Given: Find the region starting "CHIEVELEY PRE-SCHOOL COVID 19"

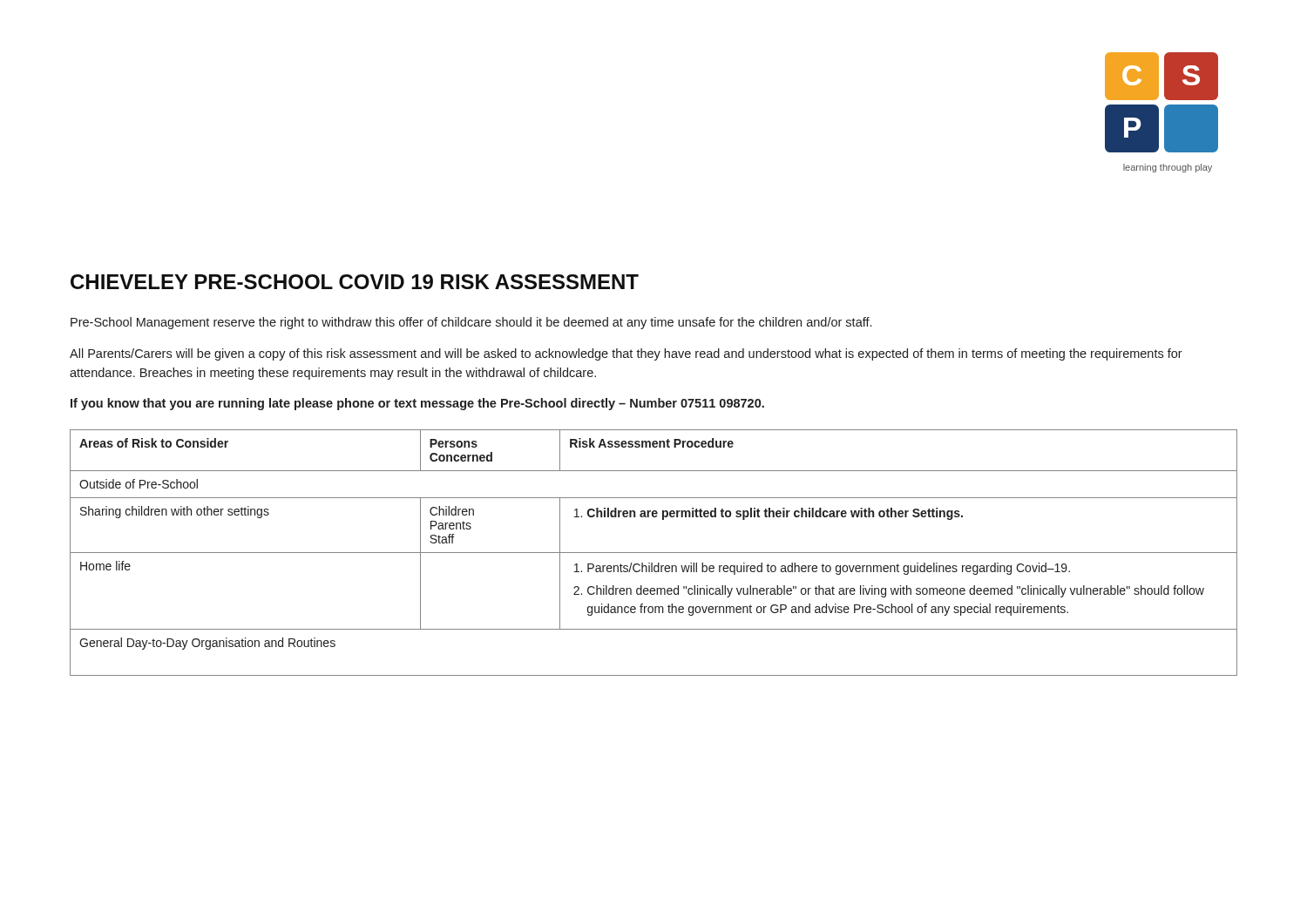Looking at the screenshot, I should [x=354, y=282].
